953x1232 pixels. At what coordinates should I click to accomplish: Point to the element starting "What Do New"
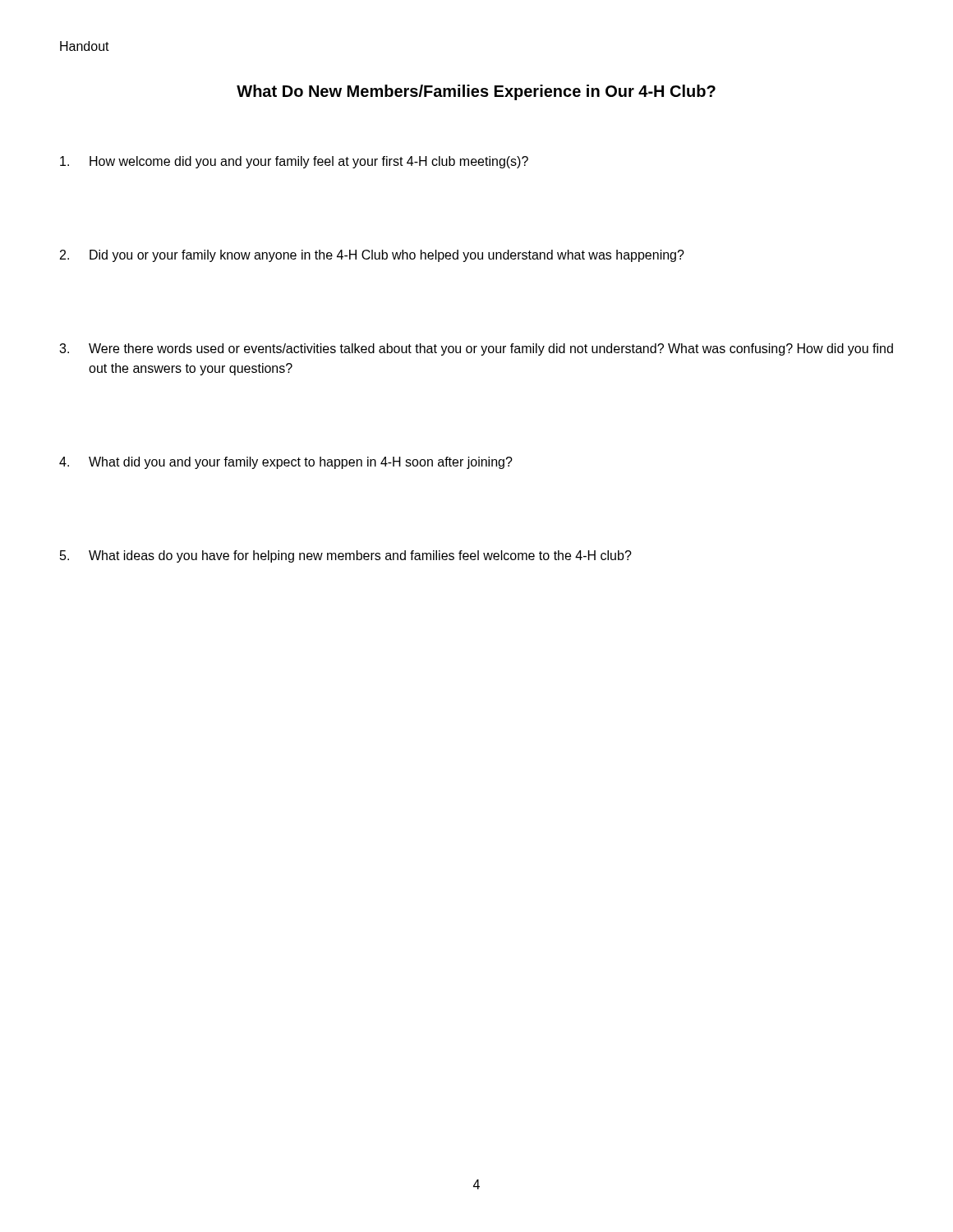[x=476, y=91]
